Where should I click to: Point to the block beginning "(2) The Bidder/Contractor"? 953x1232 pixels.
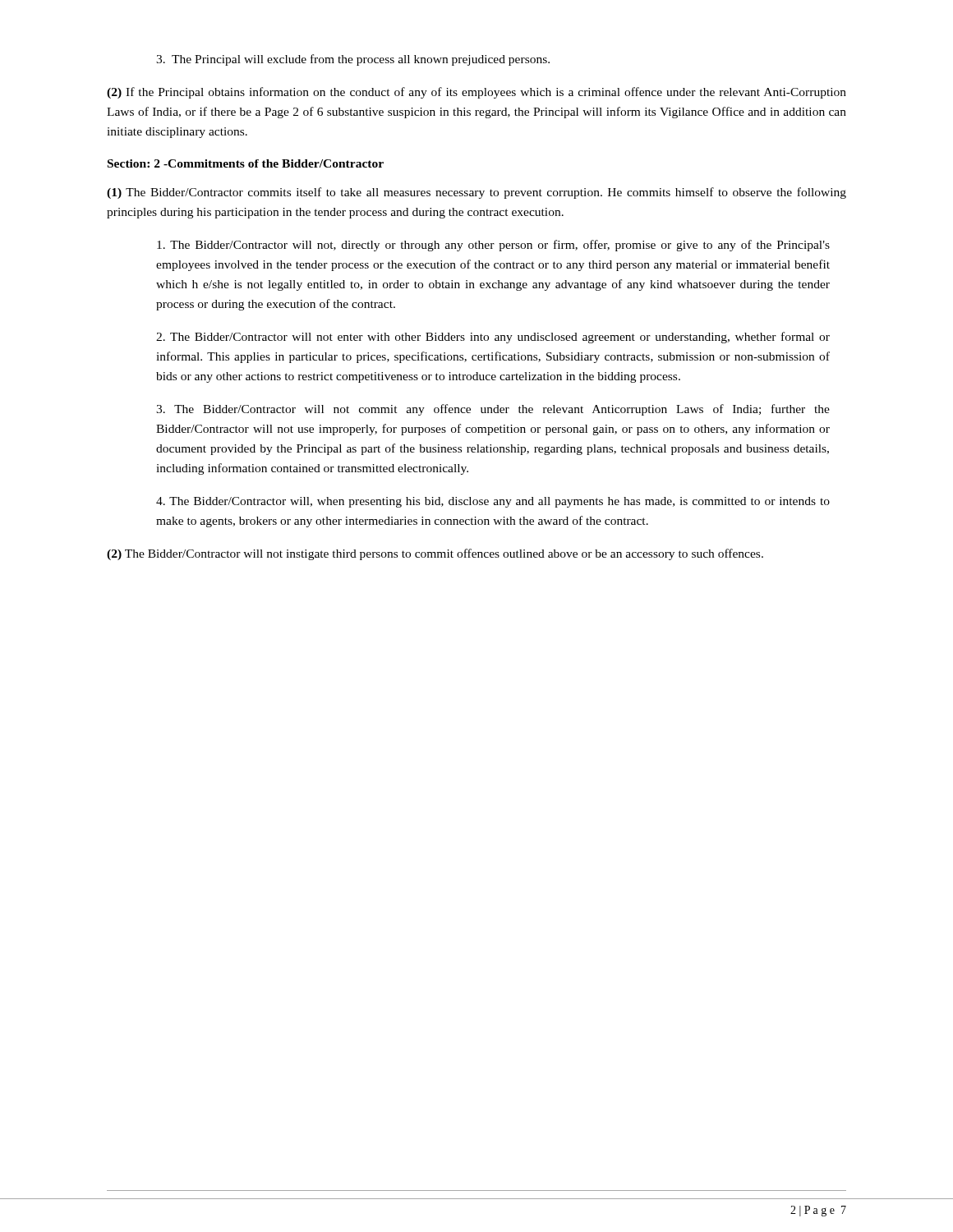[x=476, y=554]
